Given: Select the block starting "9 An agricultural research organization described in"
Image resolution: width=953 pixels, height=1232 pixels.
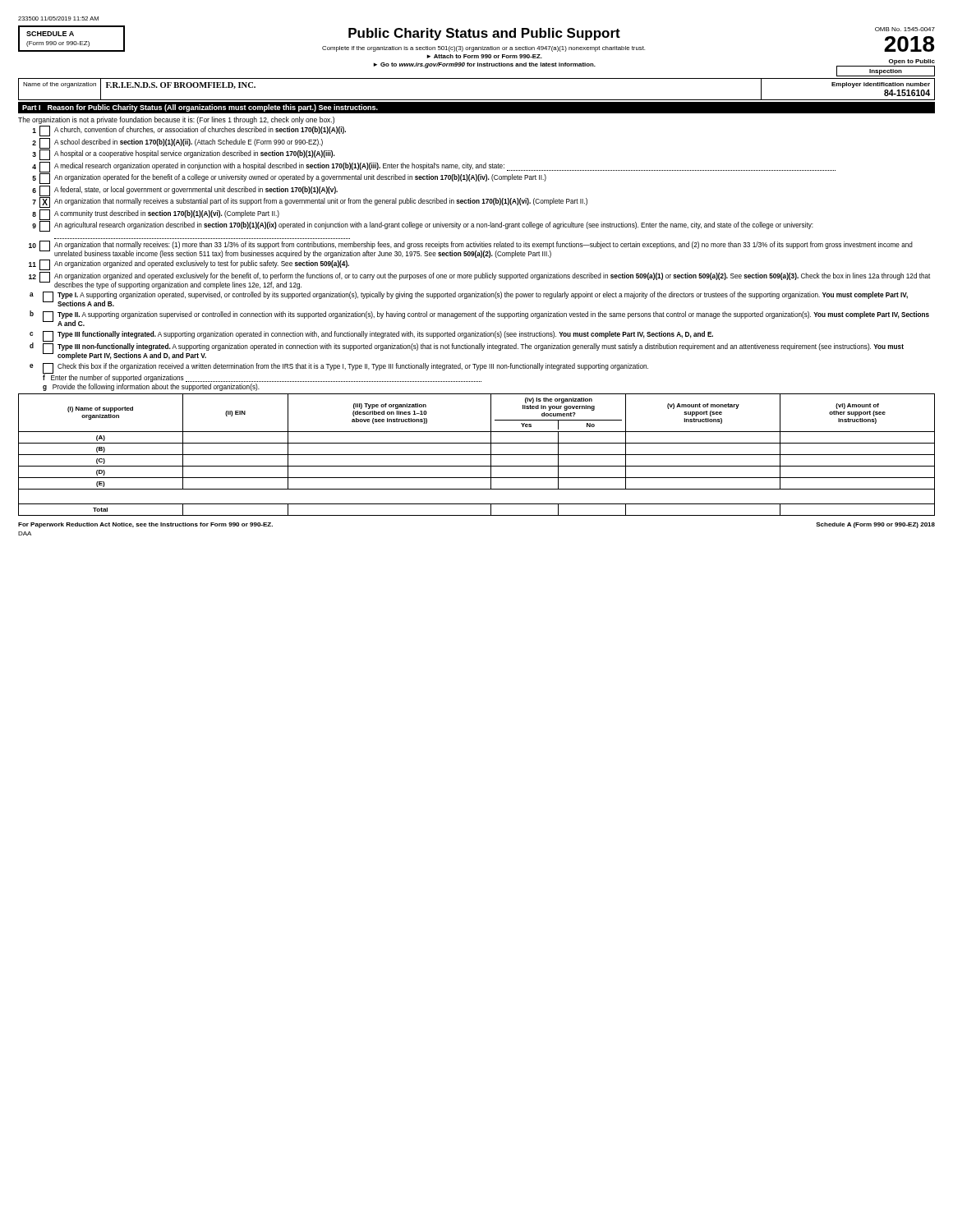Looking at the screenshot, I should pyautogui.click(x=476, y=230).
